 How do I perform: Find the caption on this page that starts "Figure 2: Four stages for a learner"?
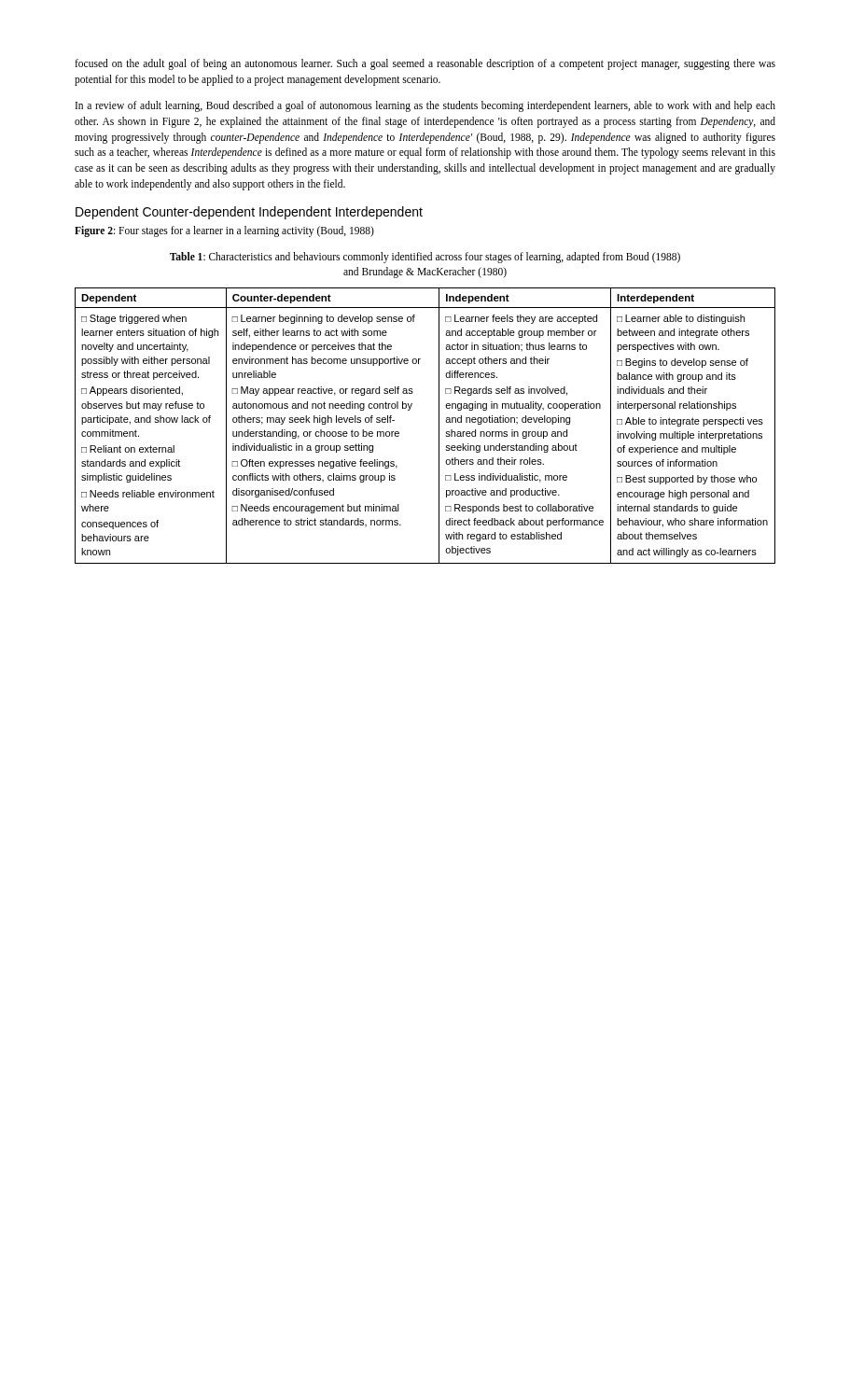pos(224,231)
